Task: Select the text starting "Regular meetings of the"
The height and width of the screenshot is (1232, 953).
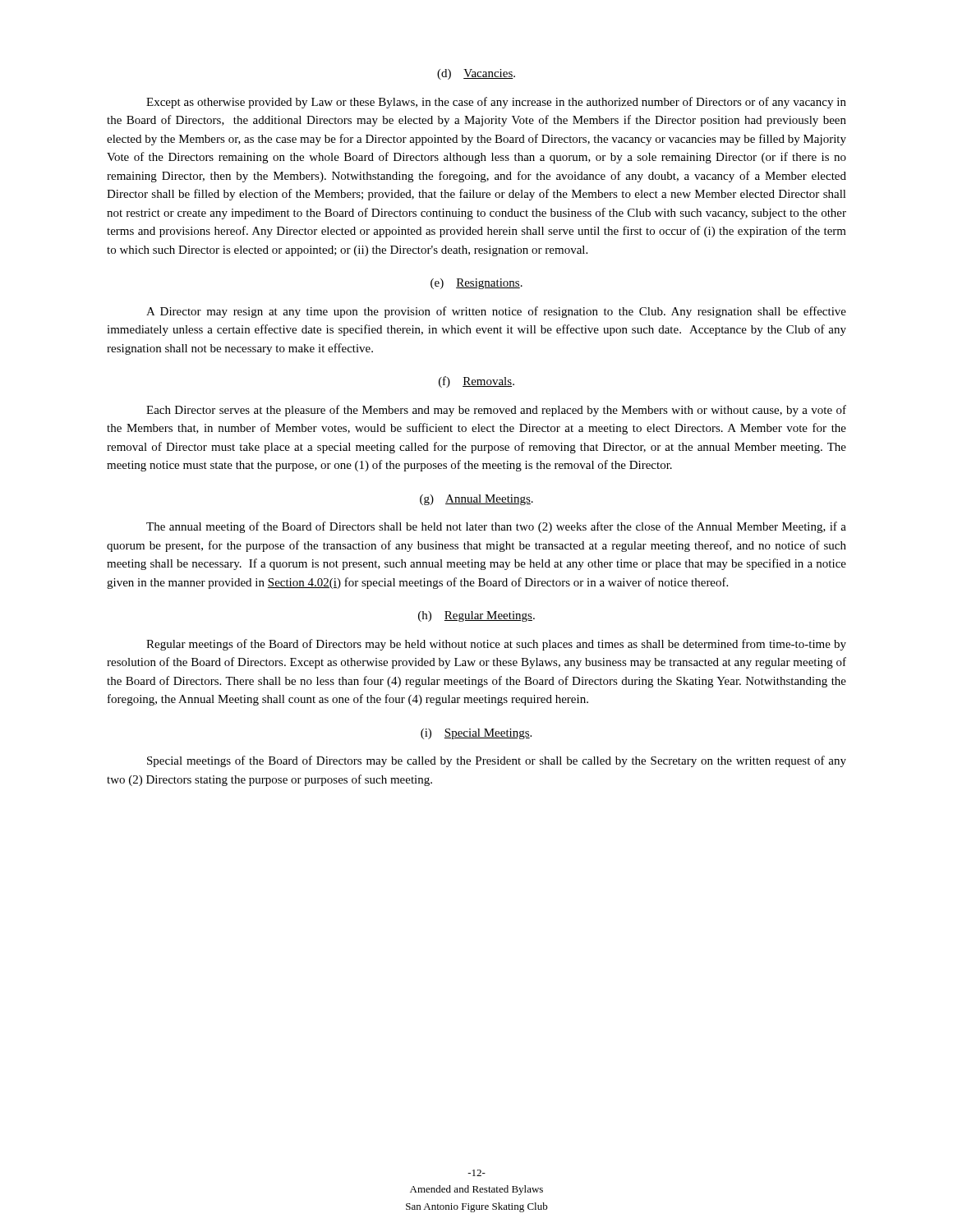Action: 476,671
